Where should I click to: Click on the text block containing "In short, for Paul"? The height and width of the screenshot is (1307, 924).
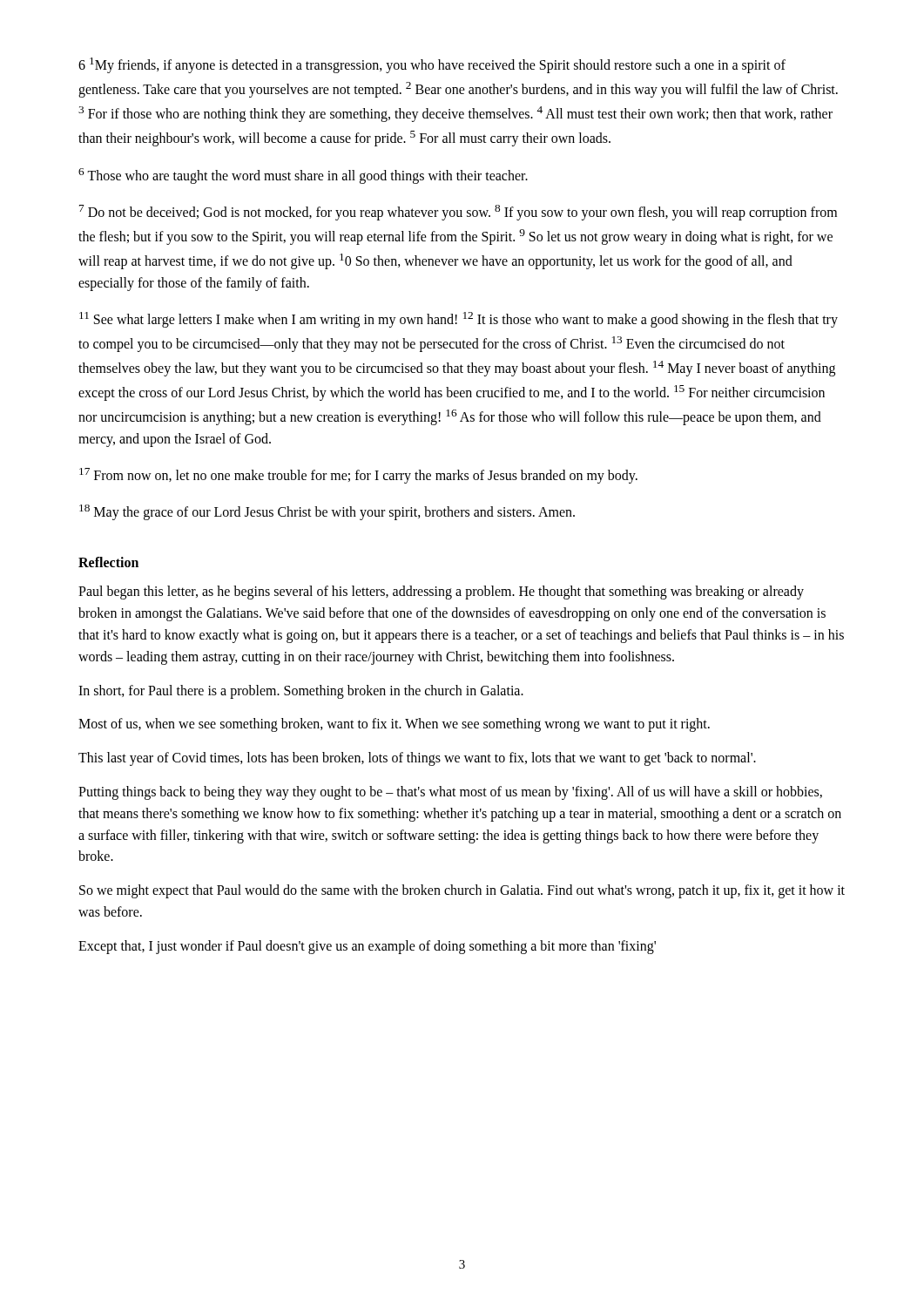coord(301,690)
